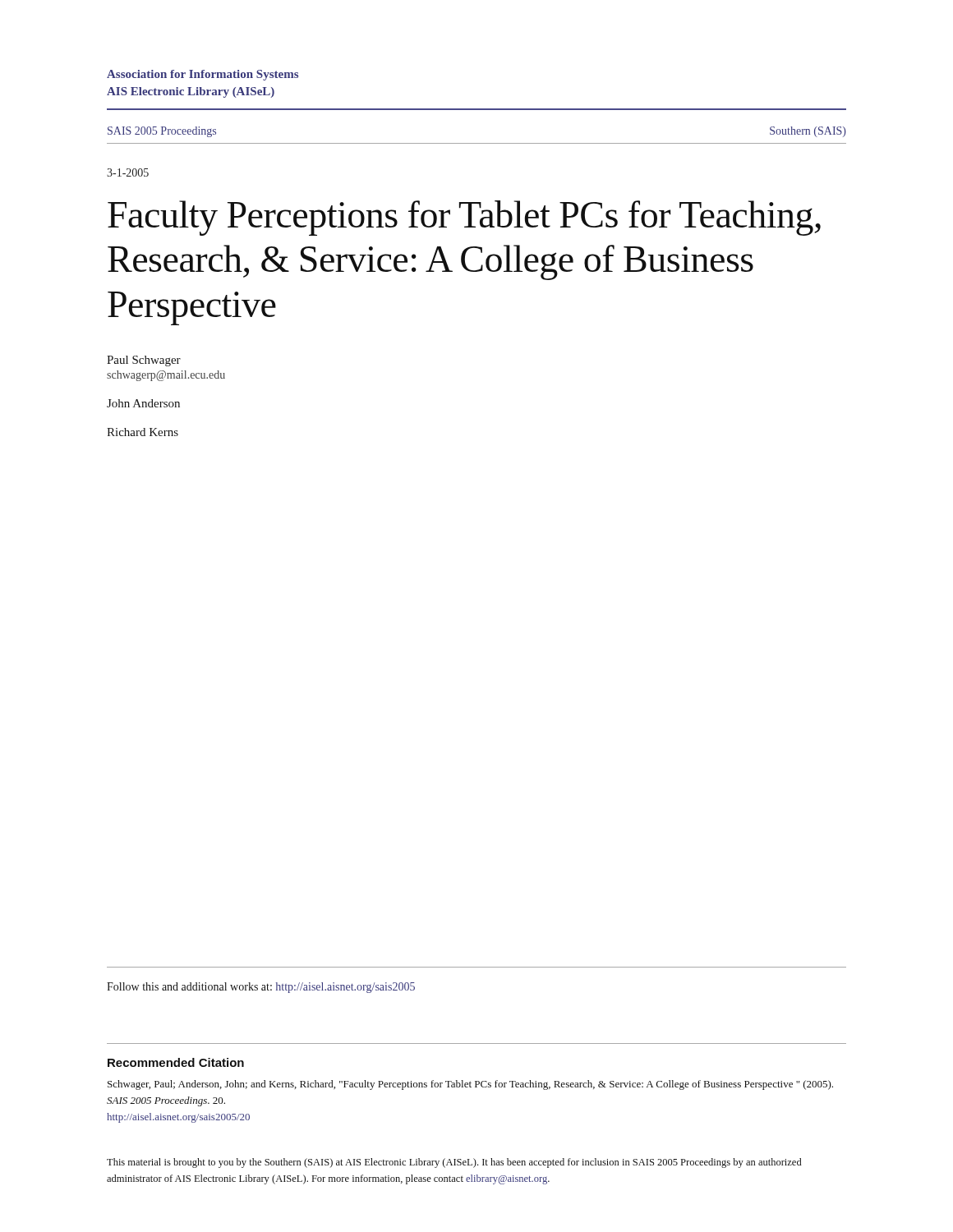953x1232 pixels.
Task: Point to the element starting "Schwager, Paul; Anderson, John; and"
Action: (470, 1085)
